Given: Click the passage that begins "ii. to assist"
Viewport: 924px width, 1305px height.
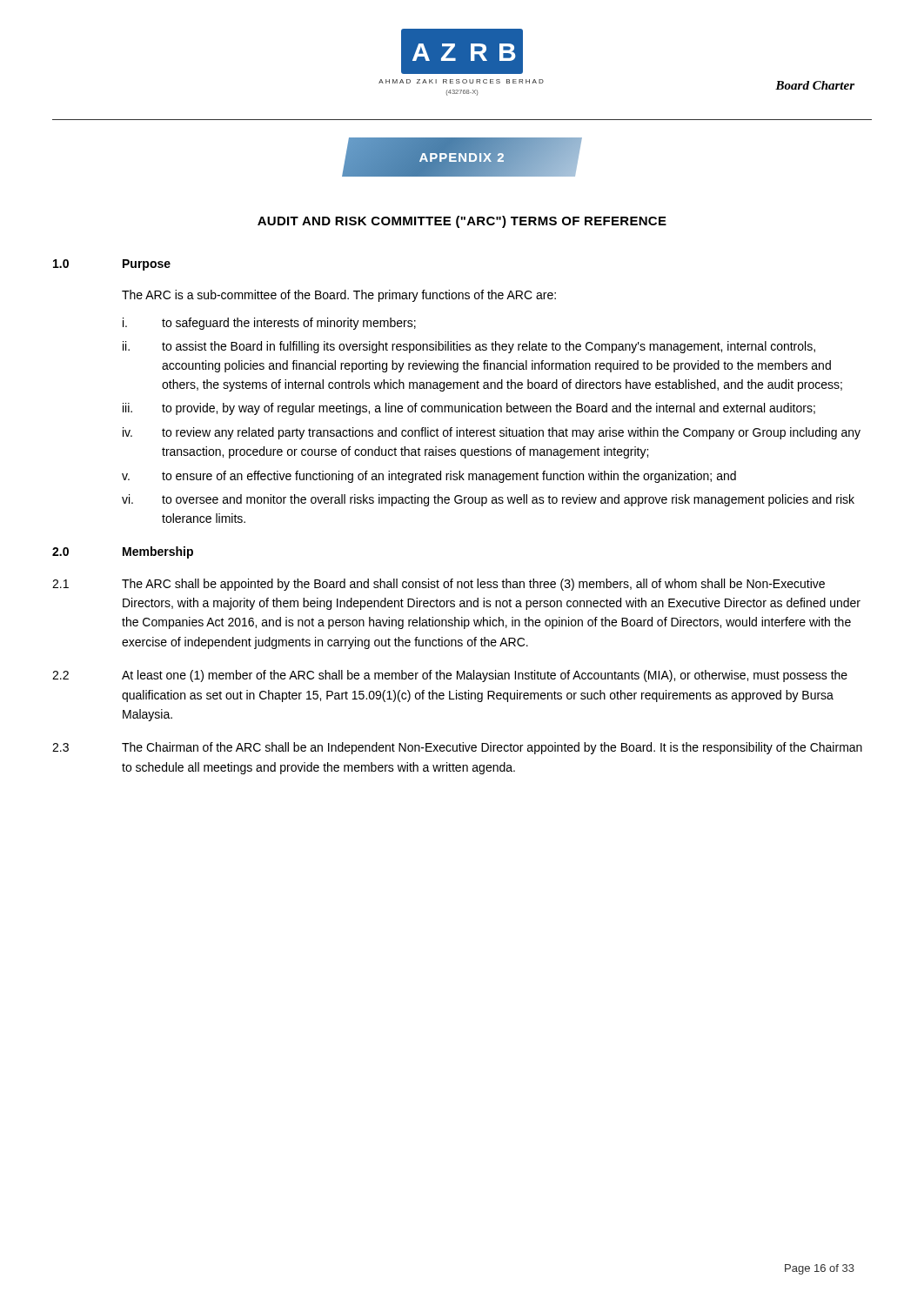Looking at the screenshot, I should 497,366.
